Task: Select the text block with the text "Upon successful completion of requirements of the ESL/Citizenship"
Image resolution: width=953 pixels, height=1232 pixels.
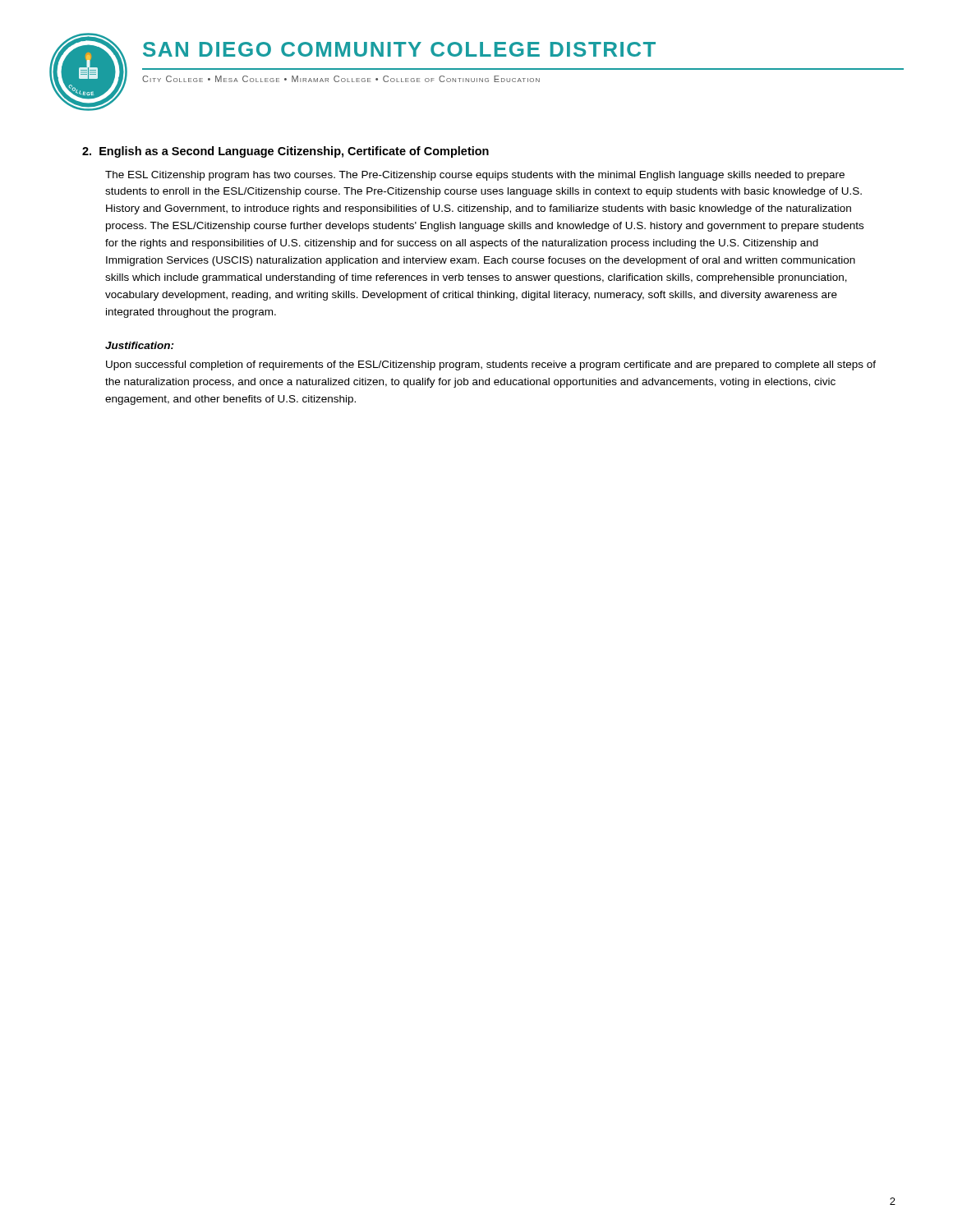Action: click(x=490, y=381)
